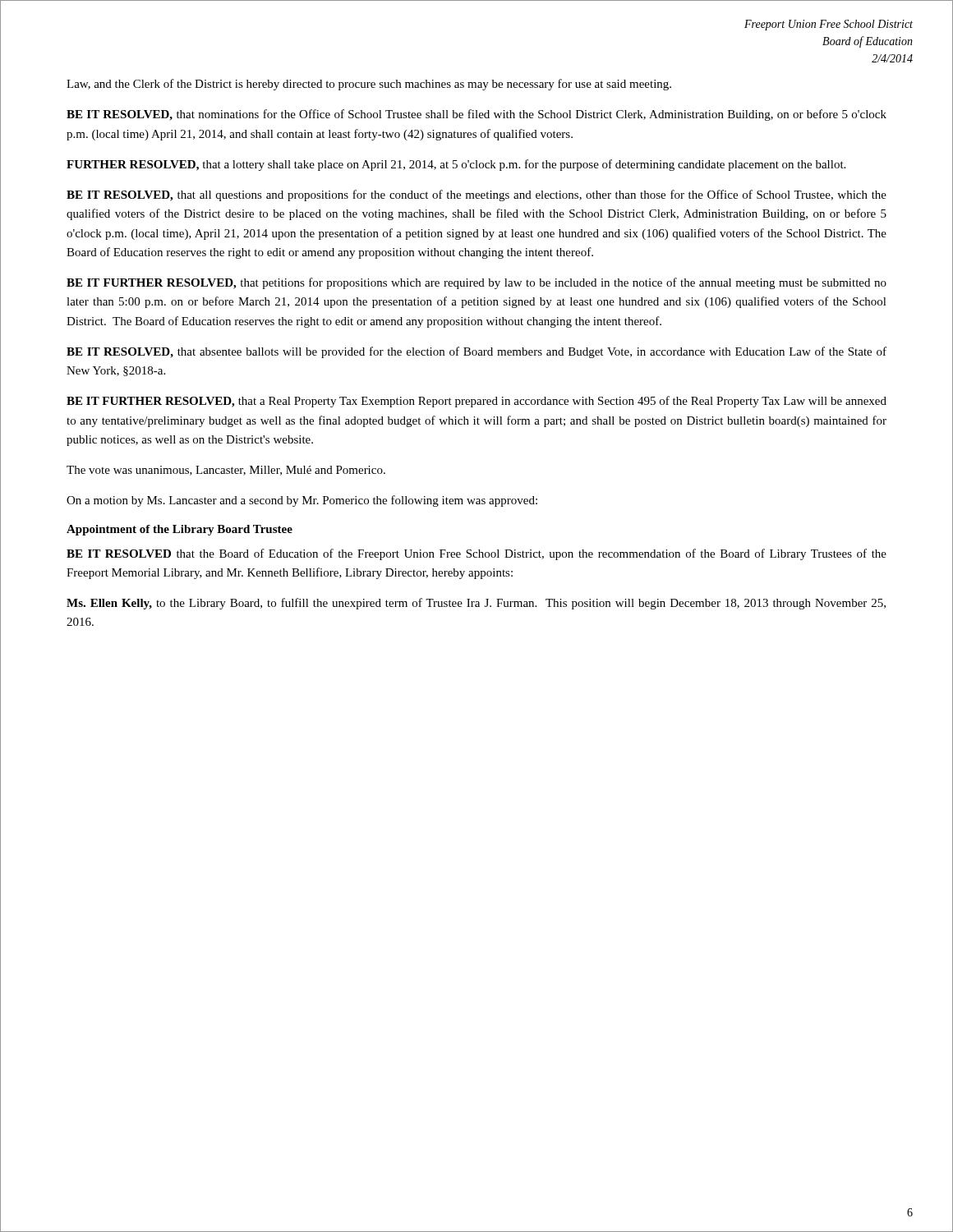
Task: Find the element starting "On a motion by Ms."
Action: pyautogui.click(x=302, y=500)
